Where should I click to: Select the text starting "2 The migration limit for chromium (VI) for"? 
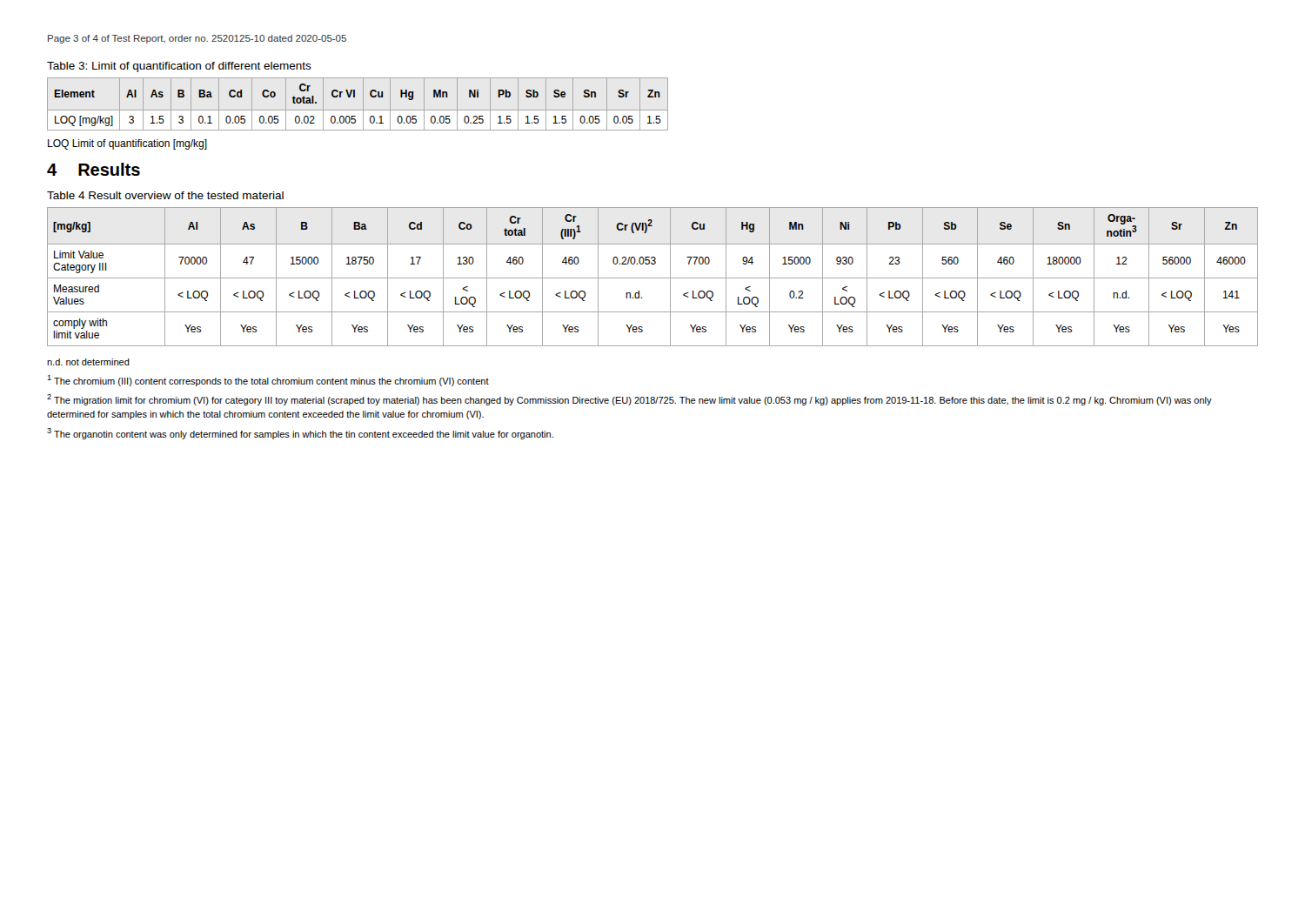[629, 406]
